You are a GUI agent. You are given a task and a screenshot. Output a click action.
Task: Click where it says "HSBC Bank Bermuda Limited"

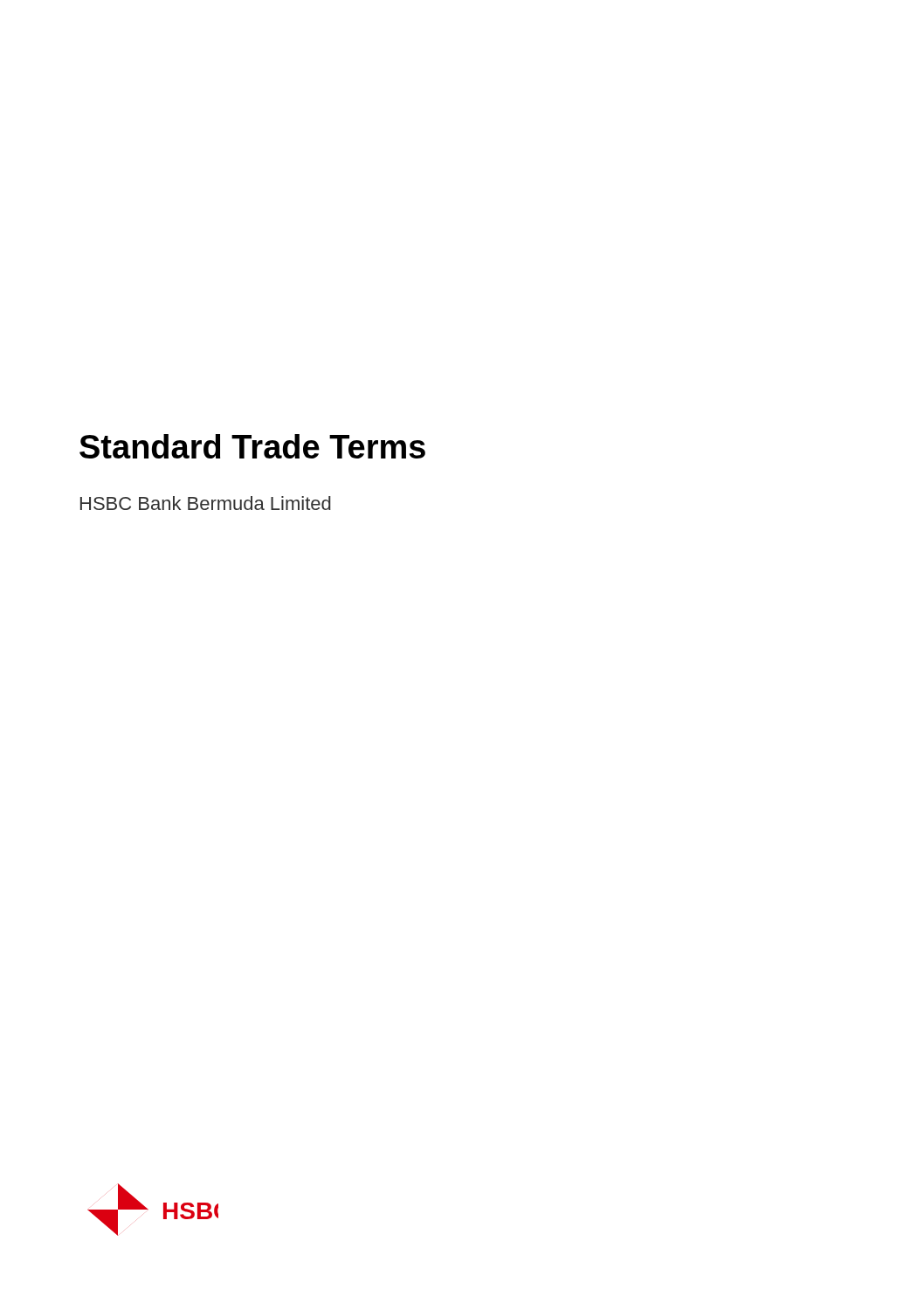point(253,504)
